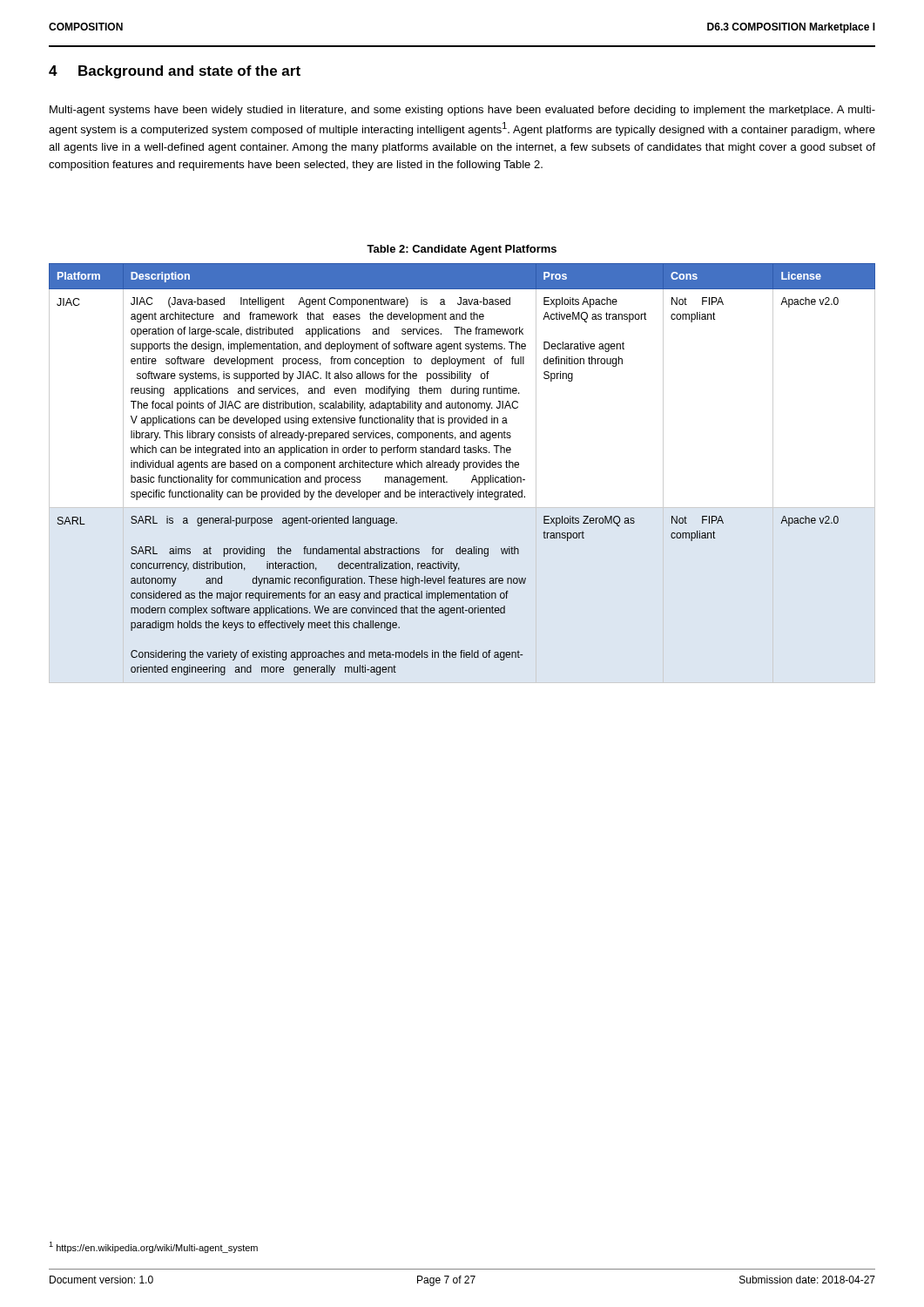
Task: Select a table
Action: 462,473
